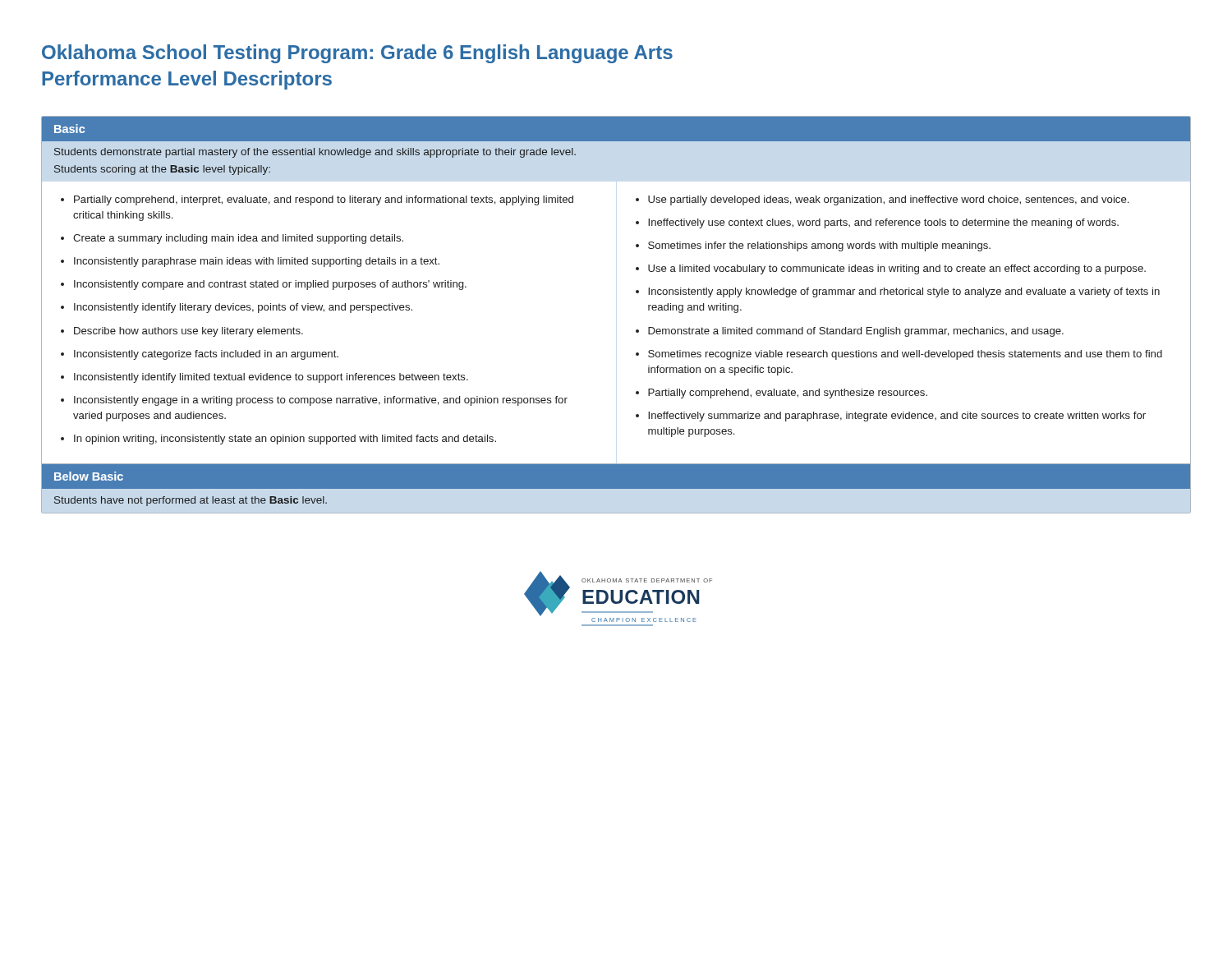Locate the element starting "Inconsistently identify literary"

243,307
